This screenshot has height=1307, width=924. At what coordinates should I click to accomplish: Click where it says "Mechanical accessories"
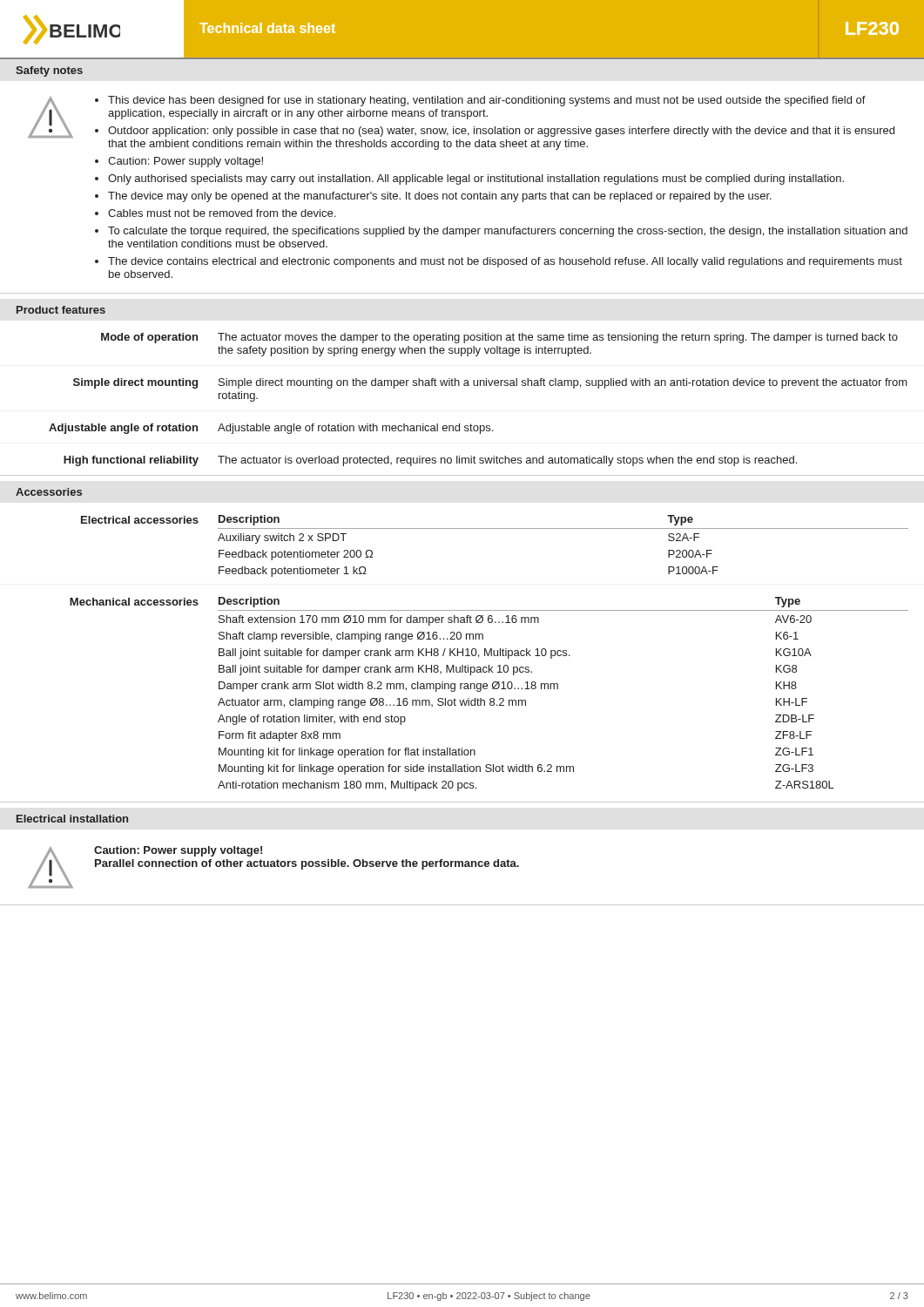(x=134, y=602)
